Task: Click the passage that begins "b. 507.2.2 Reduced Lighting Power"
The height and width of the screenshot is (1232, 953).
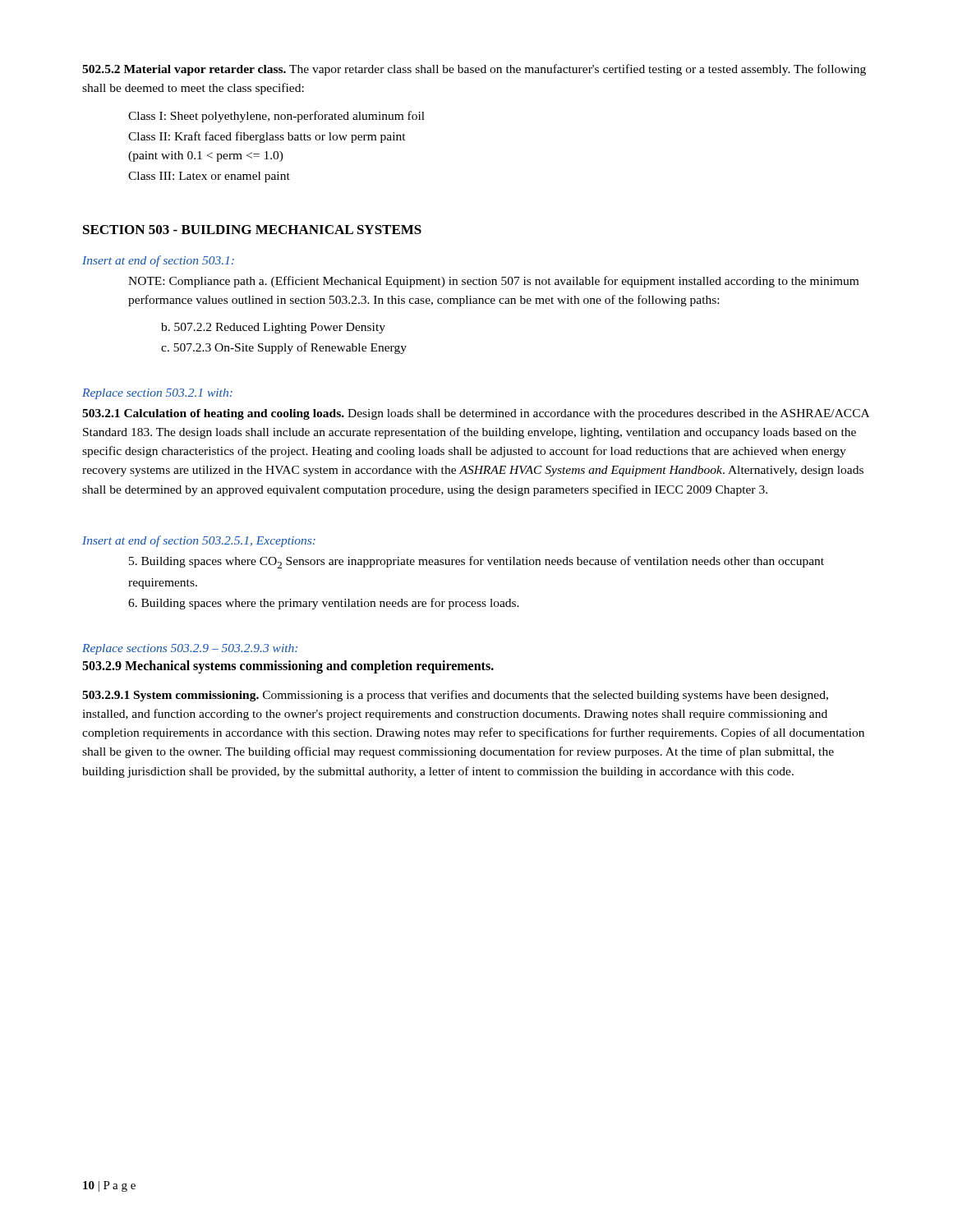Action: [x=273, y=326]
